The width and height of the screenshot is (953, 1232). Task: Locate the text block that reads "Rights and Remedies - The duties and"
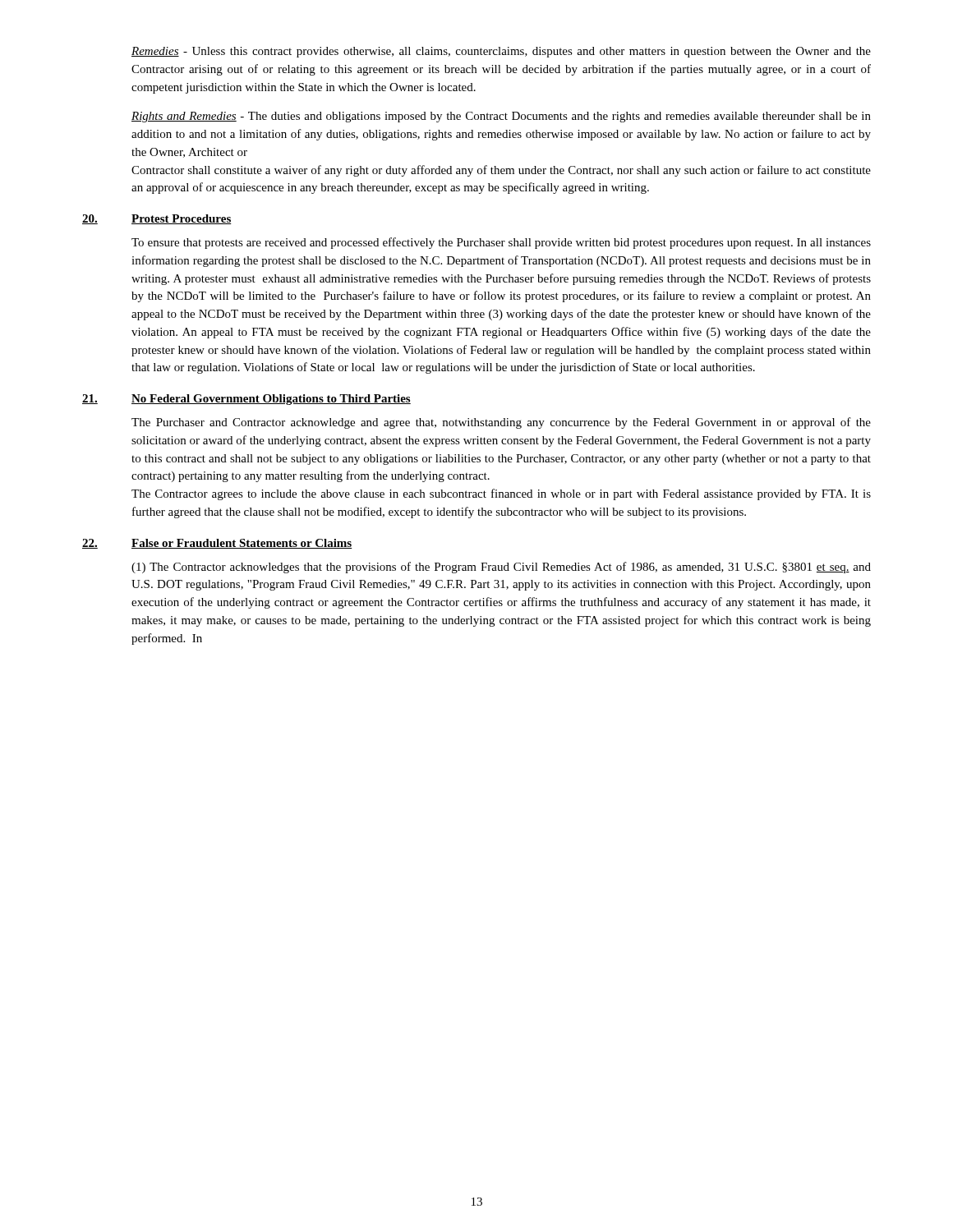501,117
